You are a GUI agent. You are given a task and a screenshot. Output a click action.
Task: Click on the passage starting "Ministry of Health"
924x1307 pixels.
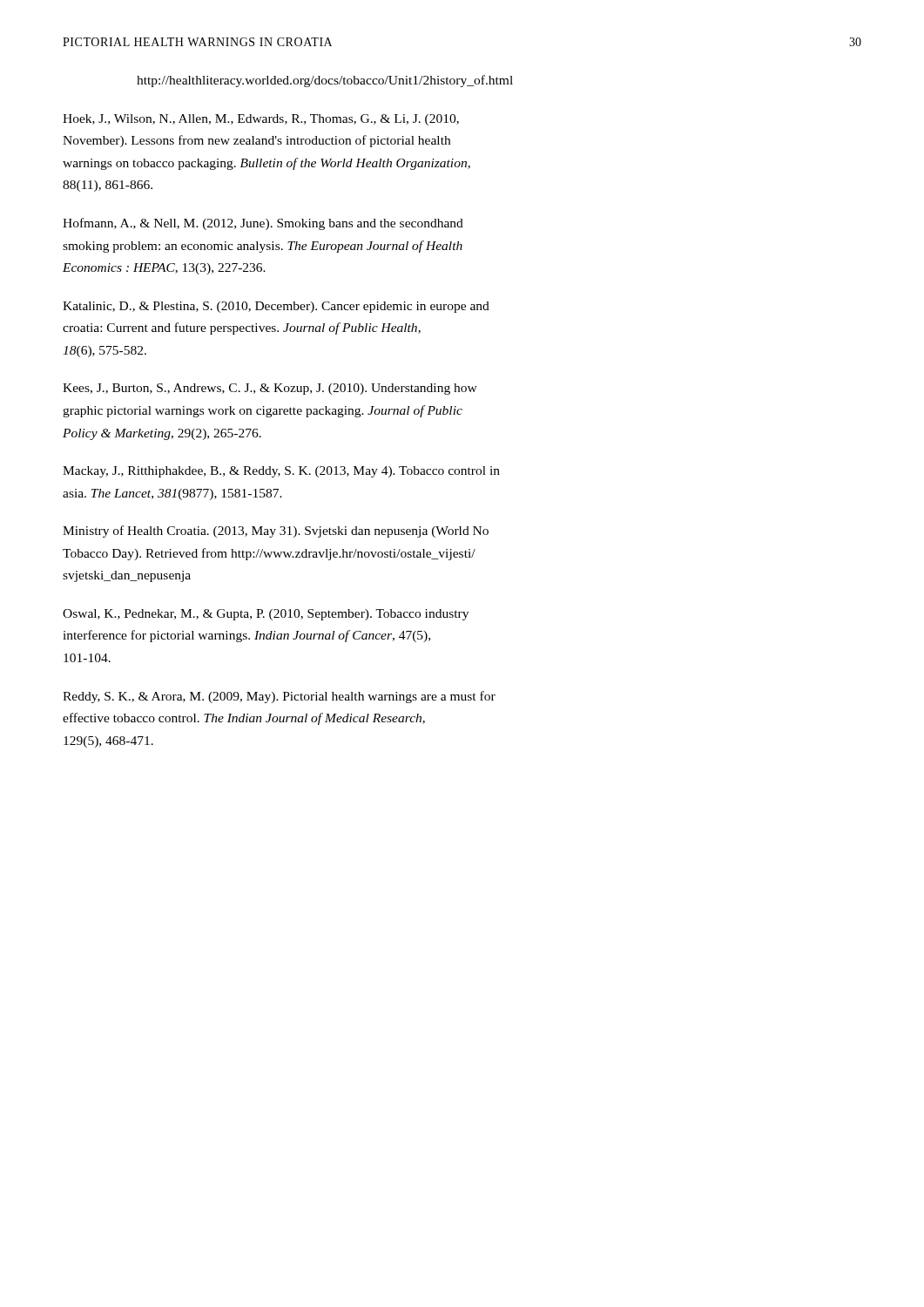[462, 553]
